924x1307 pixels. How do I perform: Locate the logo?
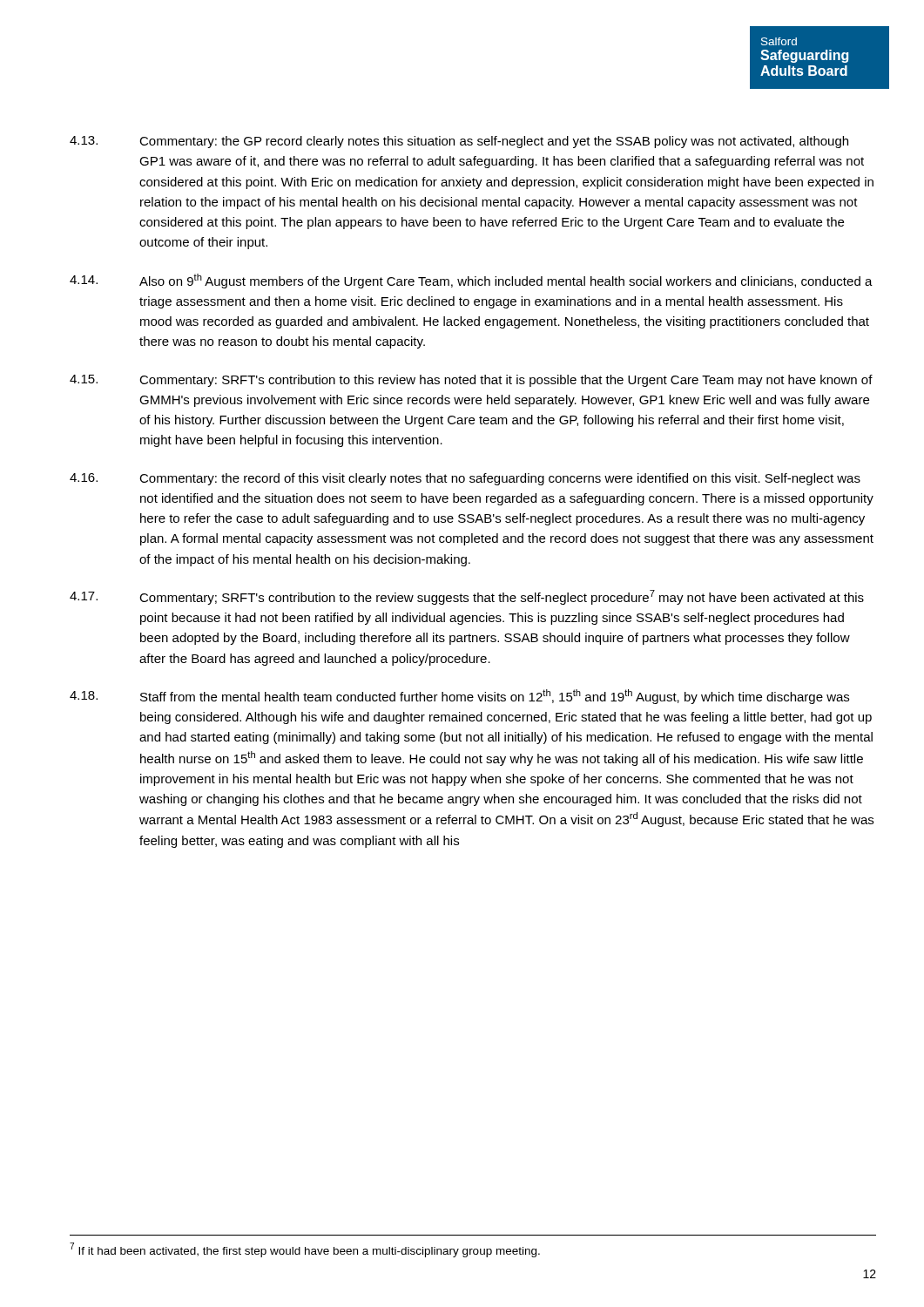click(819, 57)
